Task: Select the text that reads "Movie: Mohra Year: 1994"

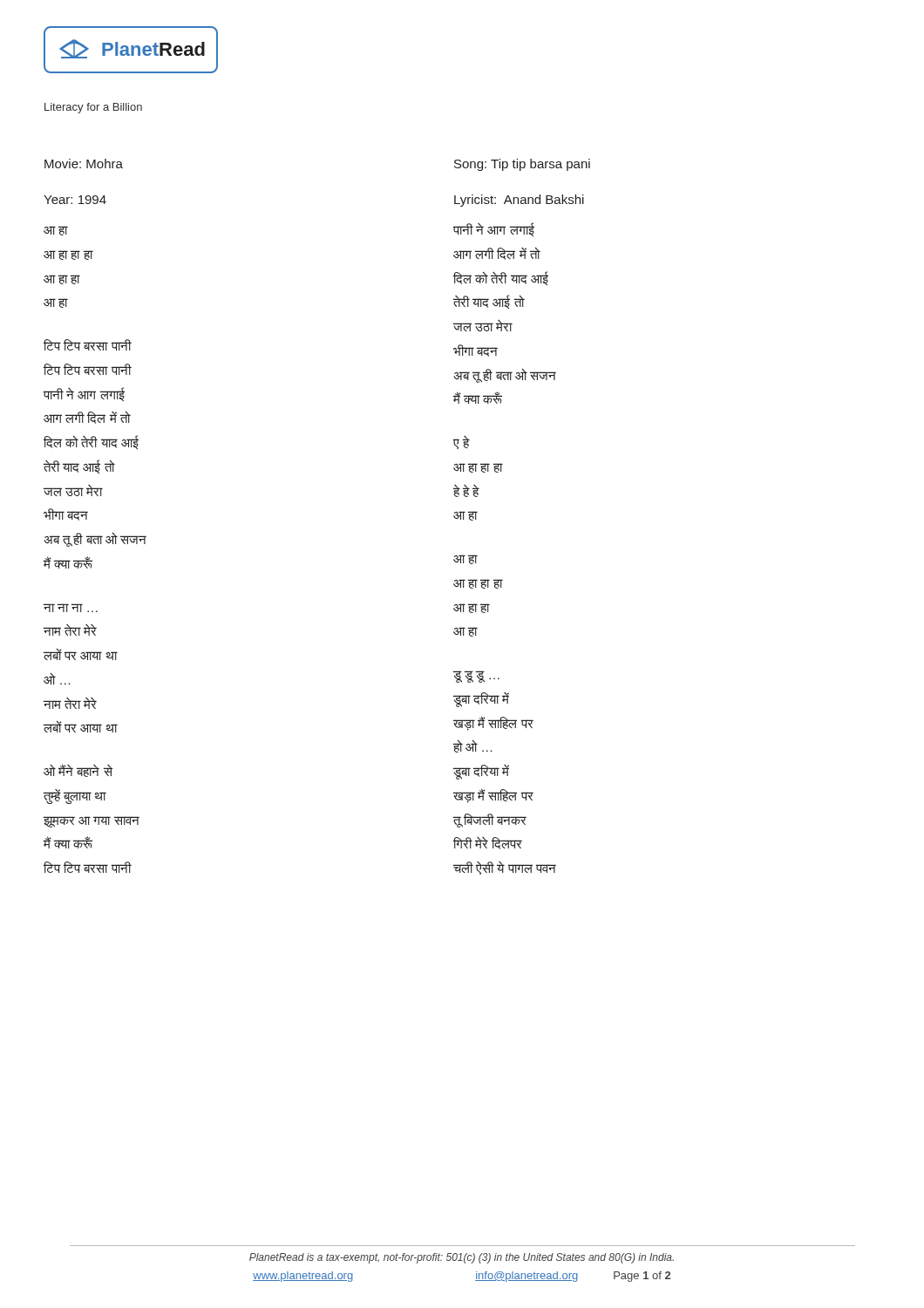Action: click(x=84, y=164)
